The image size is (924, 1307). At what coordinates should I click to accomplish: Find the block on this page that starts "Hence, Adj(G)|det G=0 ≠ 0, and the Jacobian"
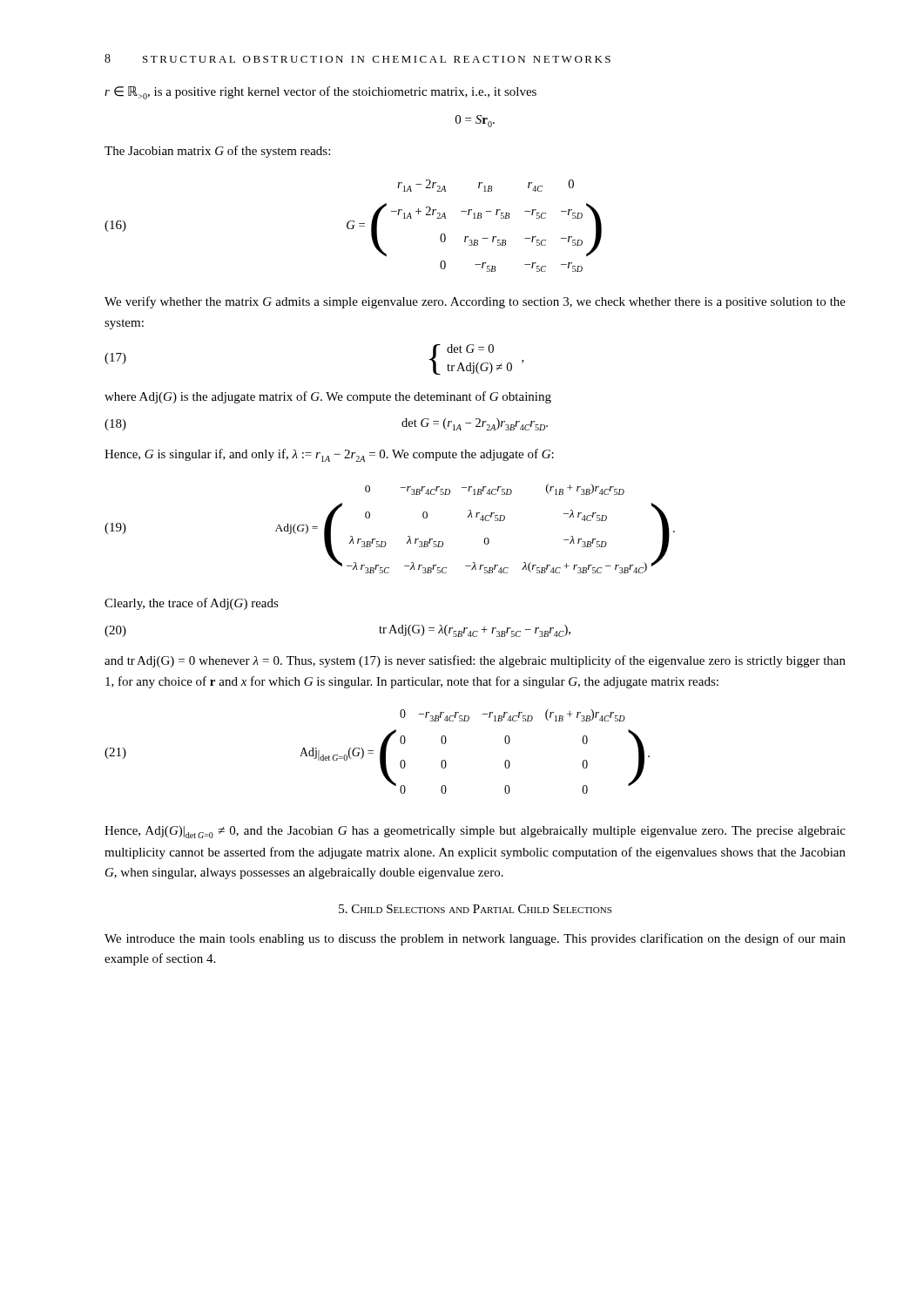tap(475, 851)
